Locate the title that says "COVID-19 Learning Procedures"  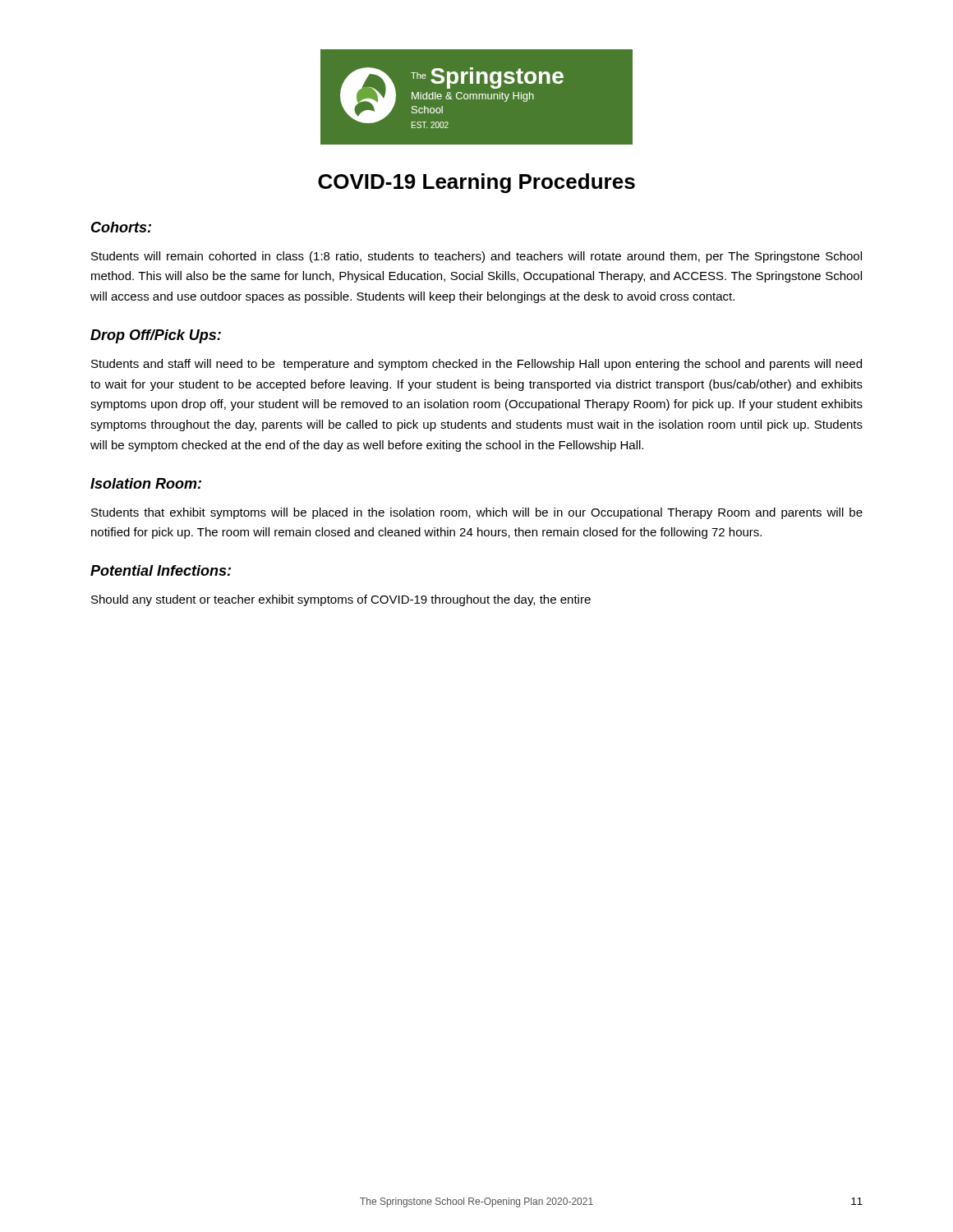pyautogui.click(x=476, y=181)
